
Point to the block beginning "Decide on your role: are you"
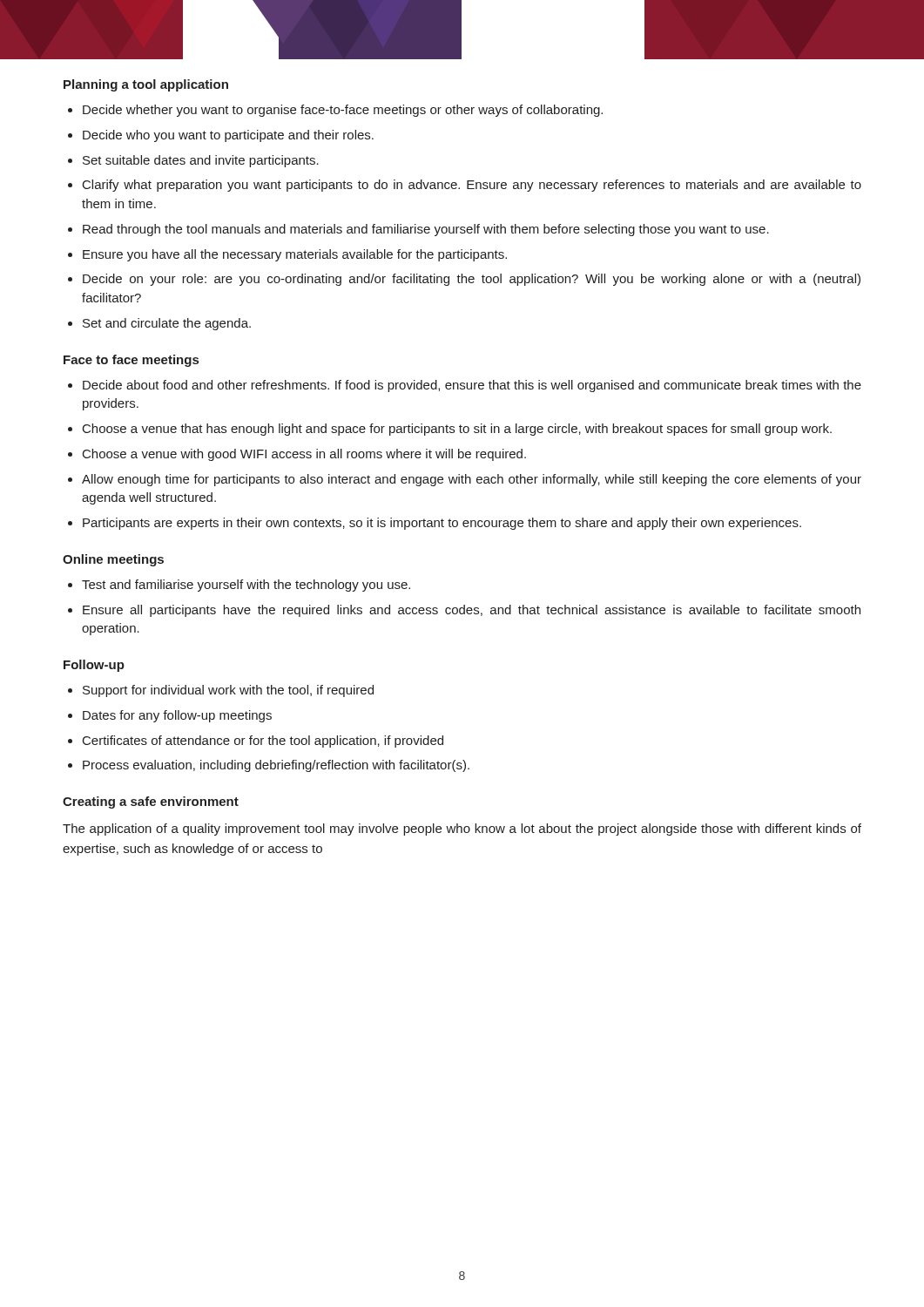472,288
